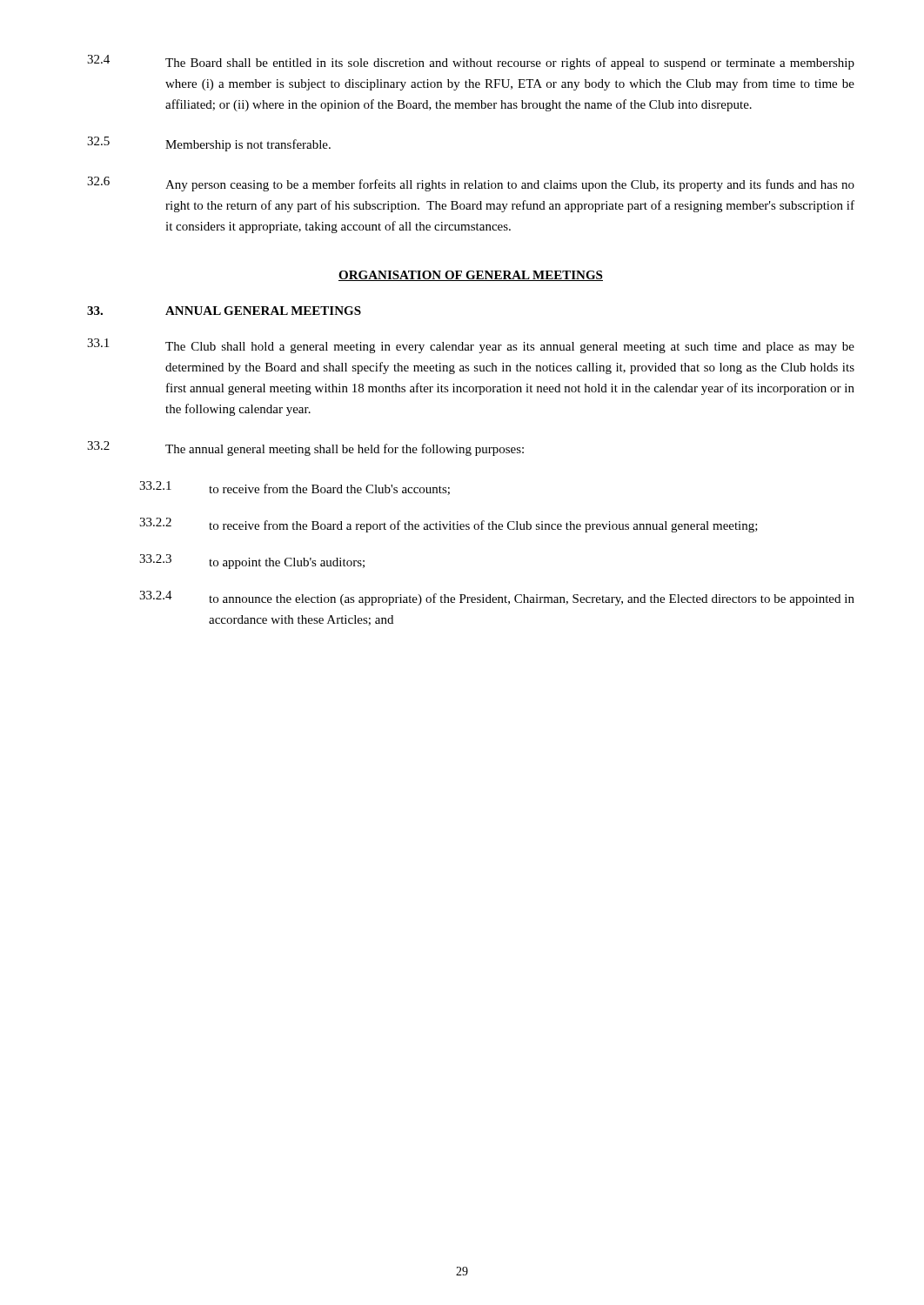
Task: Select the list item that reads "33.2.2 to receive from"
Action: 497,526
